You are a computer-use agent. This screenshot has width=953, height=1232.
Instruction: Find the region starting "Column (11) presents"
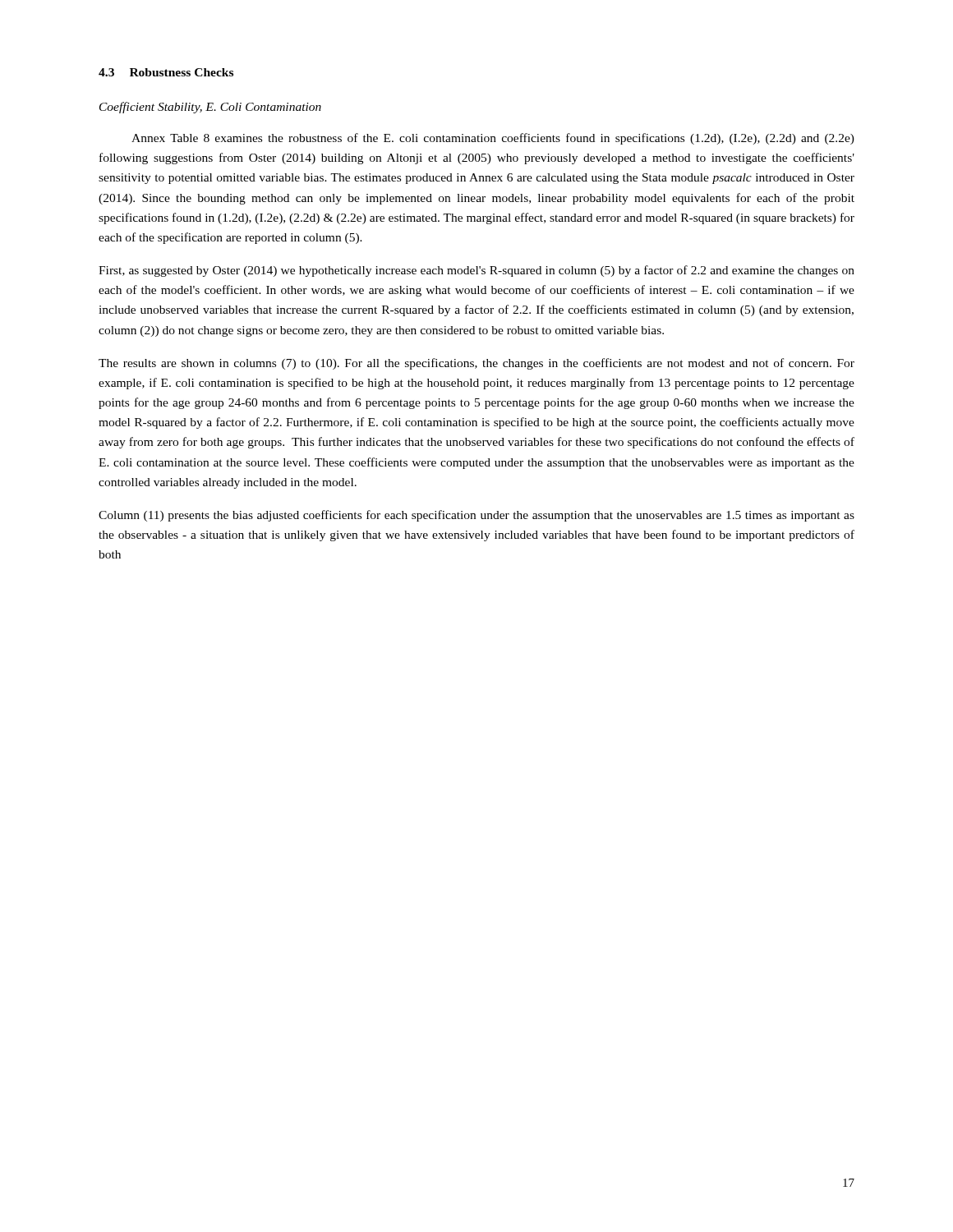tap(476, 534)
